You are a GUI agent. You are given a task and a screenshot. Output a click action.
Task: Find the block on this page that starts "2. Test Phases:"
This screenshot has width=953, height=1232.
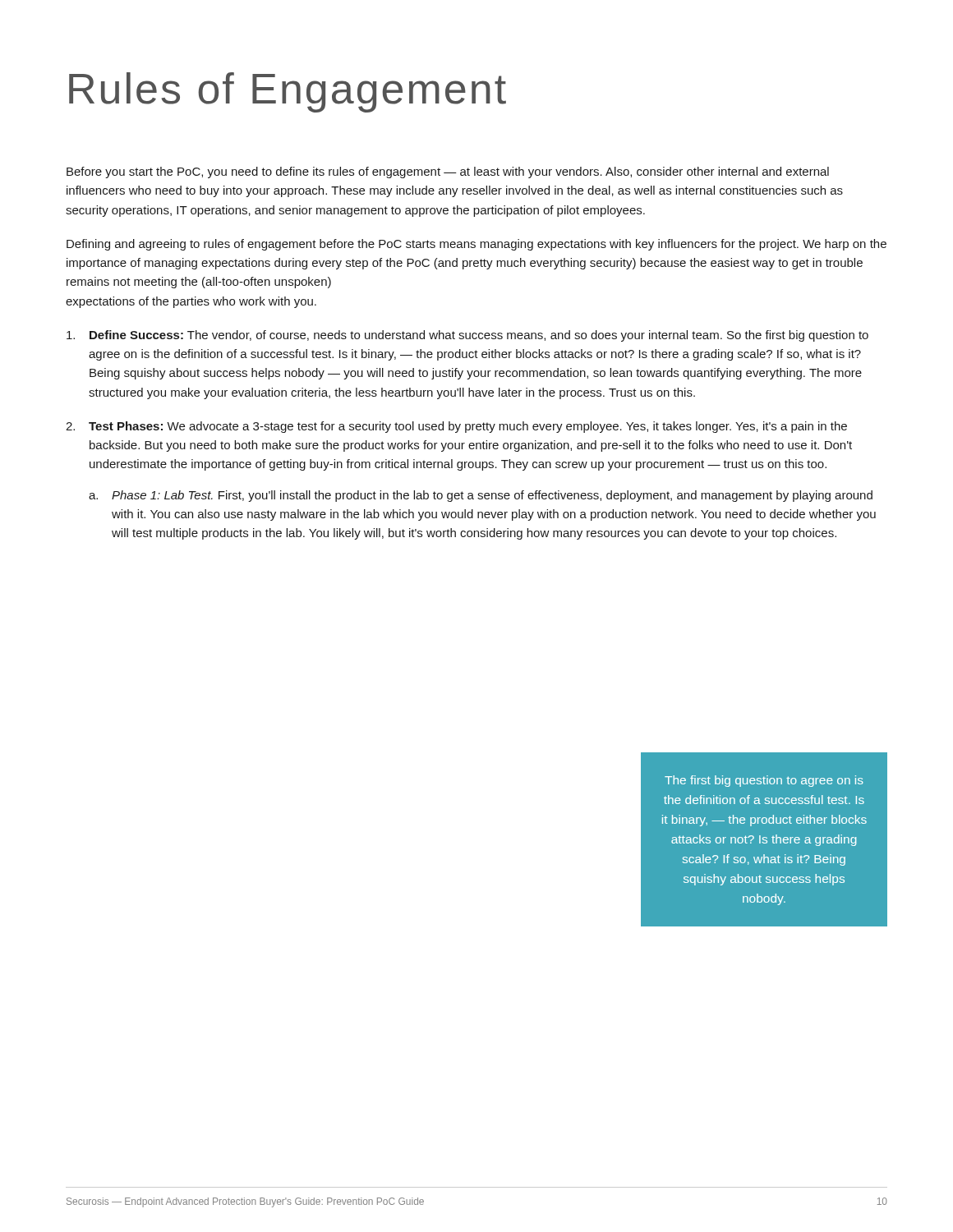[476, 479]
